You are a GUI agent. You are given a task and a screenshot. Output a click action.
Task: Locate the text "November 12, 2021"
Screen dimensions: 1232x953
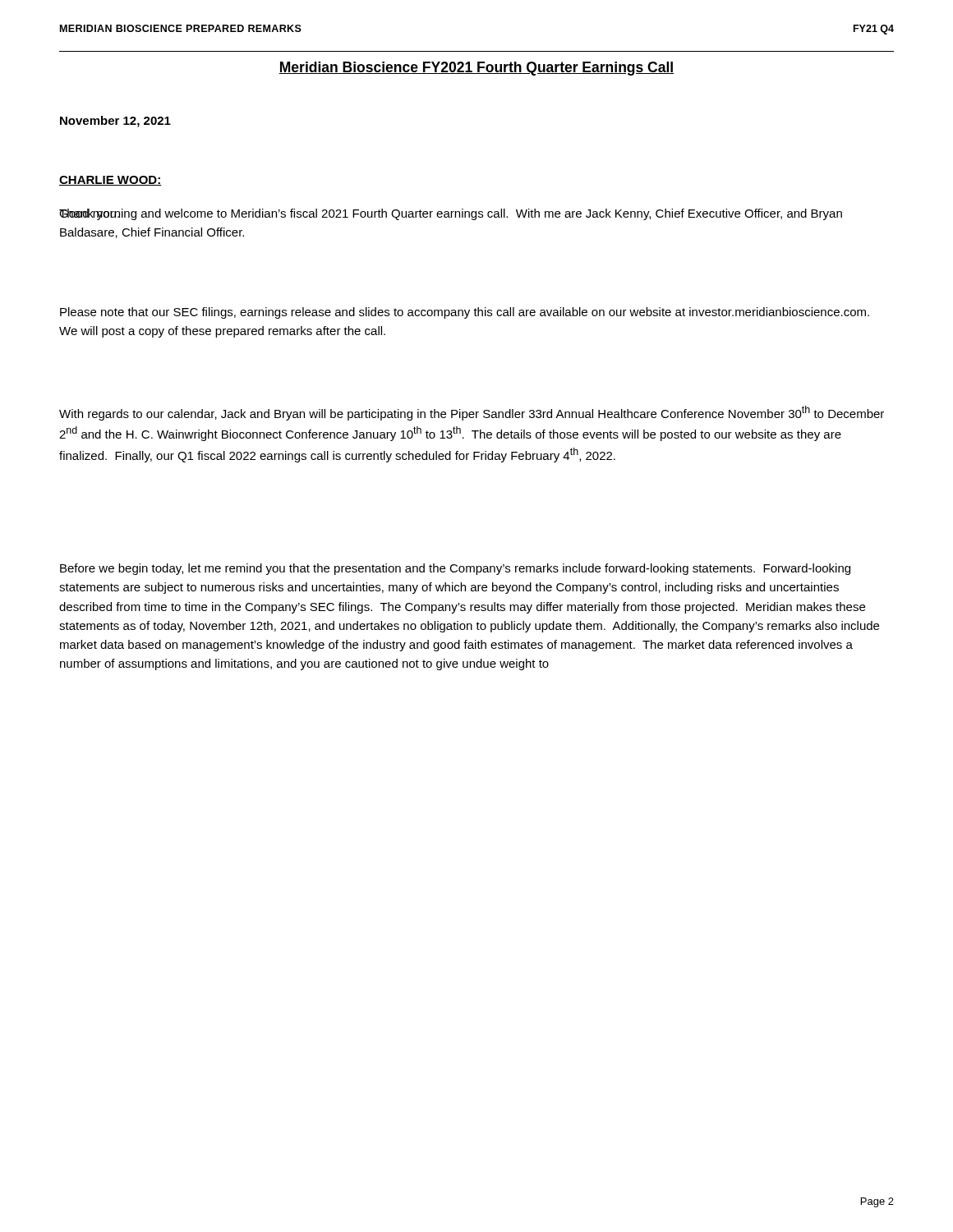[x=115, y=120]
